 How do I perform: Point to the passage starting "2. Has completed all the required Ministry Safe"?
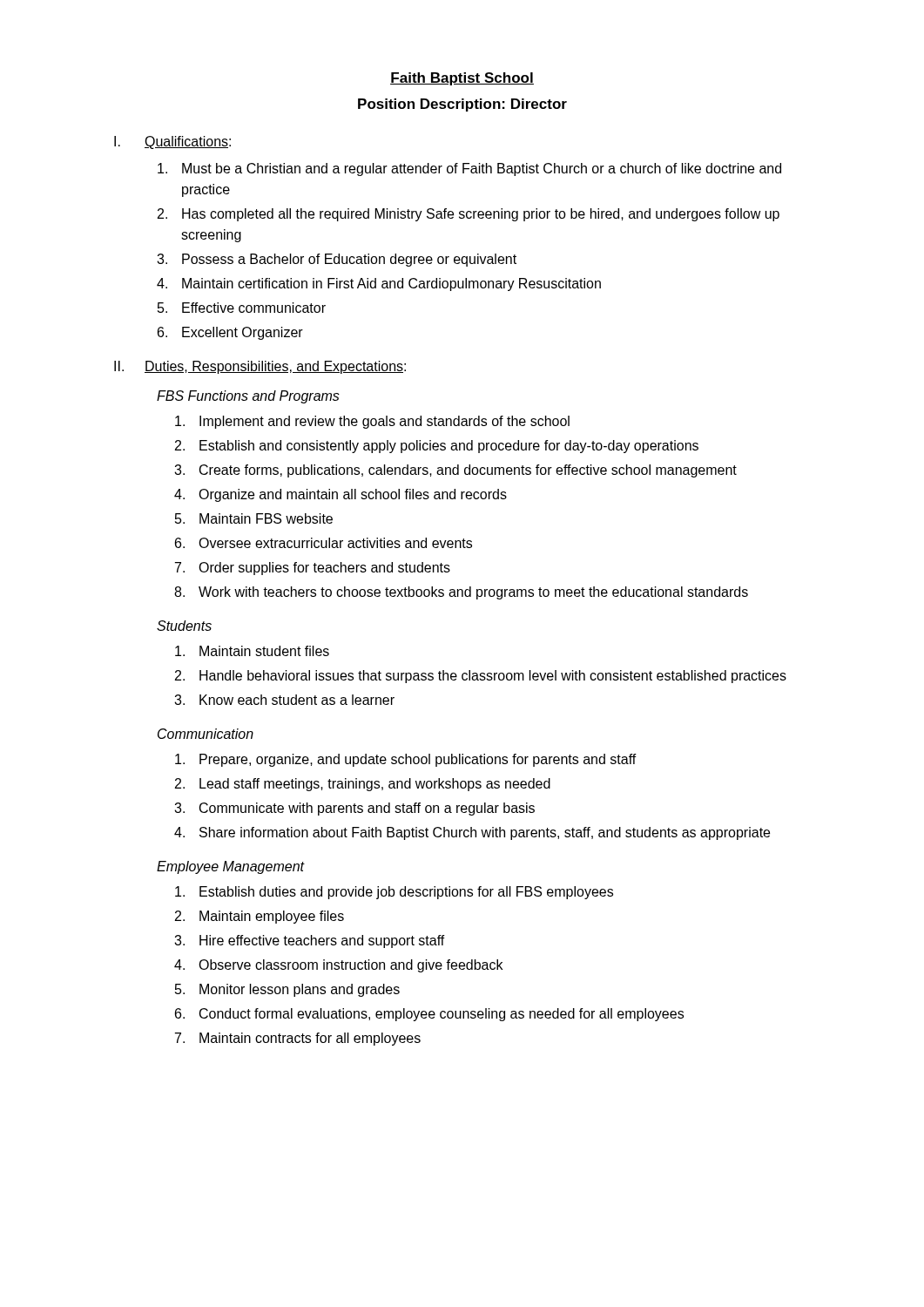484,225
